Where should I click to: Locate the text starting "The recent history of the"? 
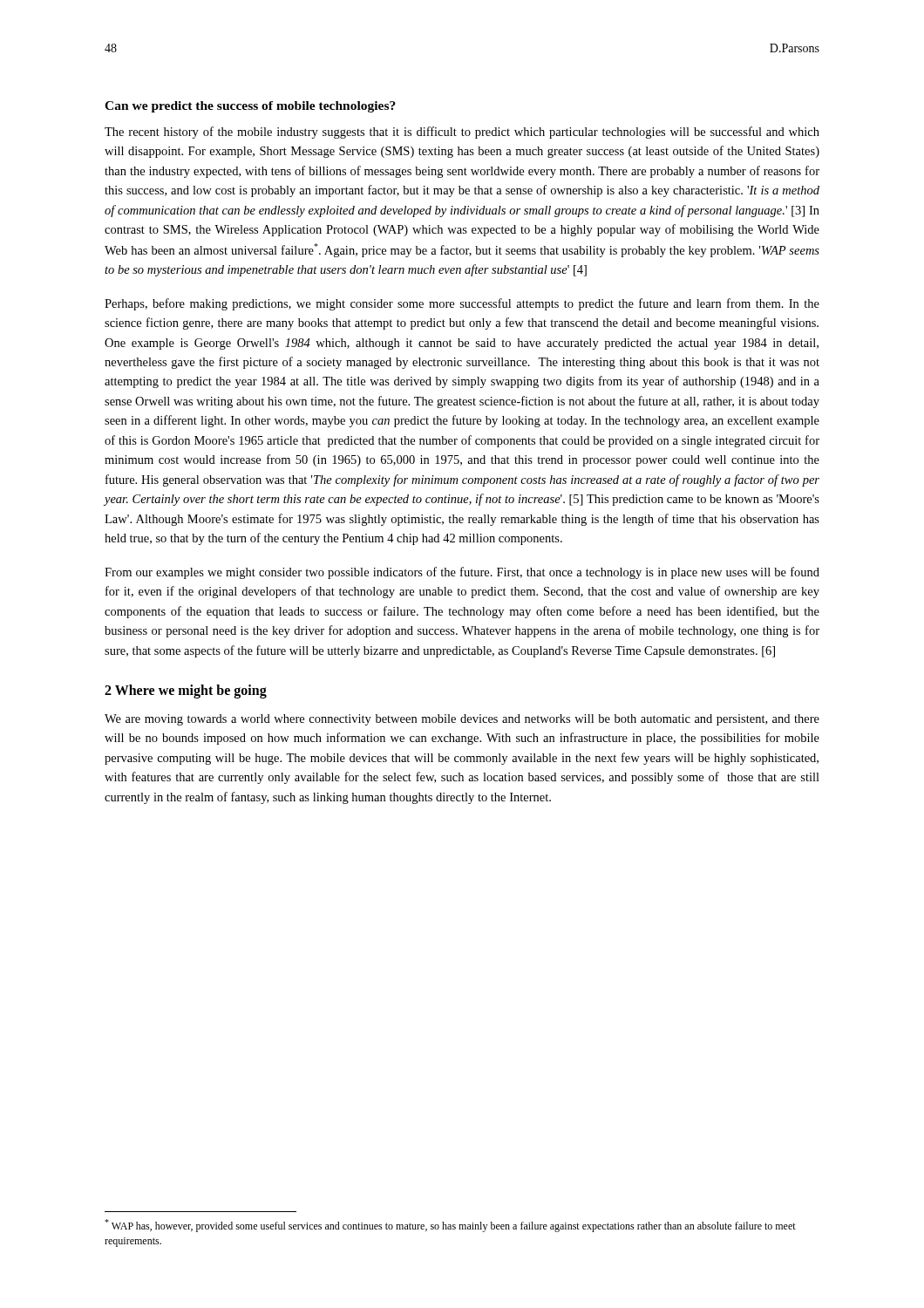tap(462, 201)
